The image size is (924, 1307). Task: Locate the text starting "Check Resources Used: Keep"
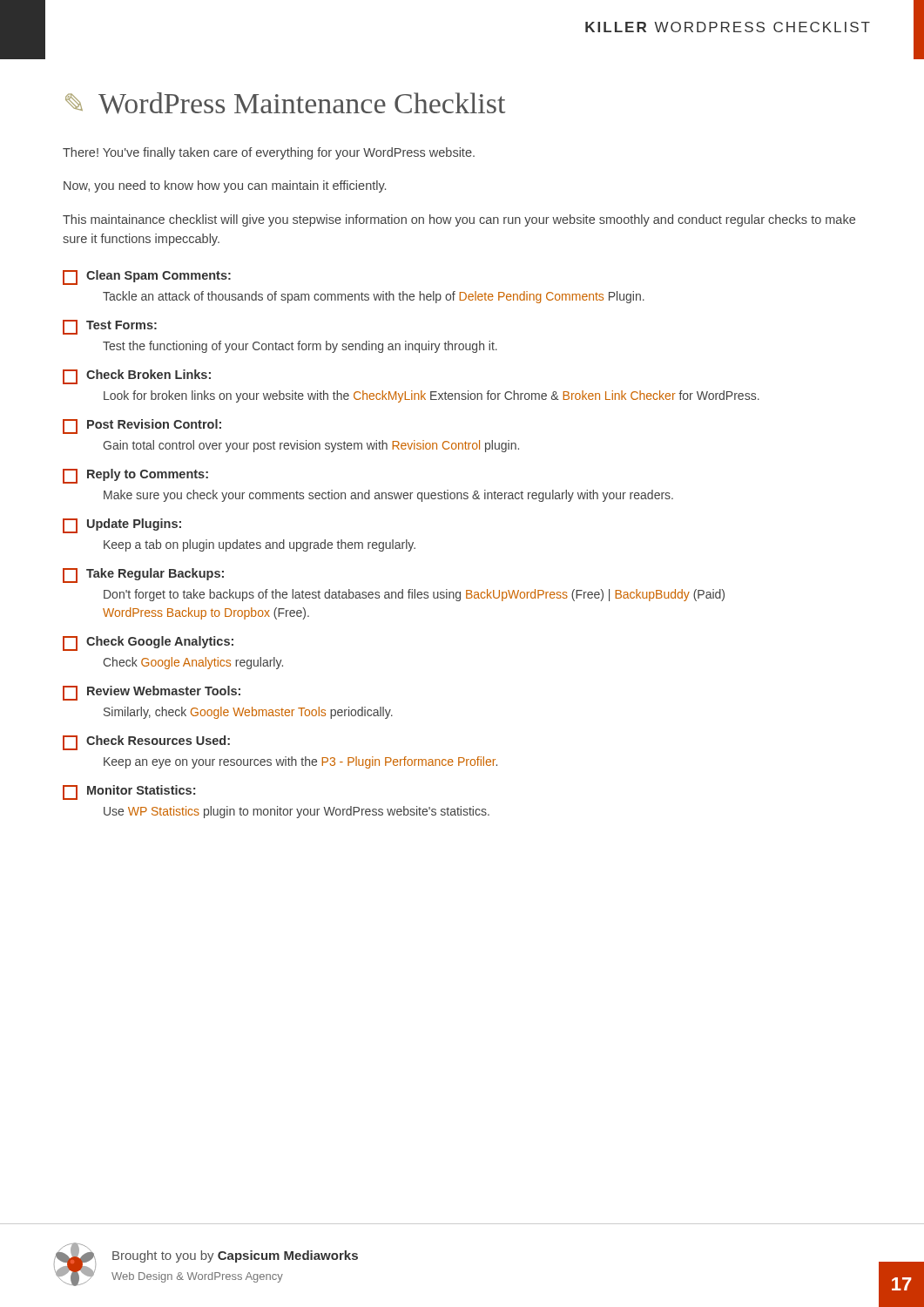pyautogui.click(x=462, y=752)
